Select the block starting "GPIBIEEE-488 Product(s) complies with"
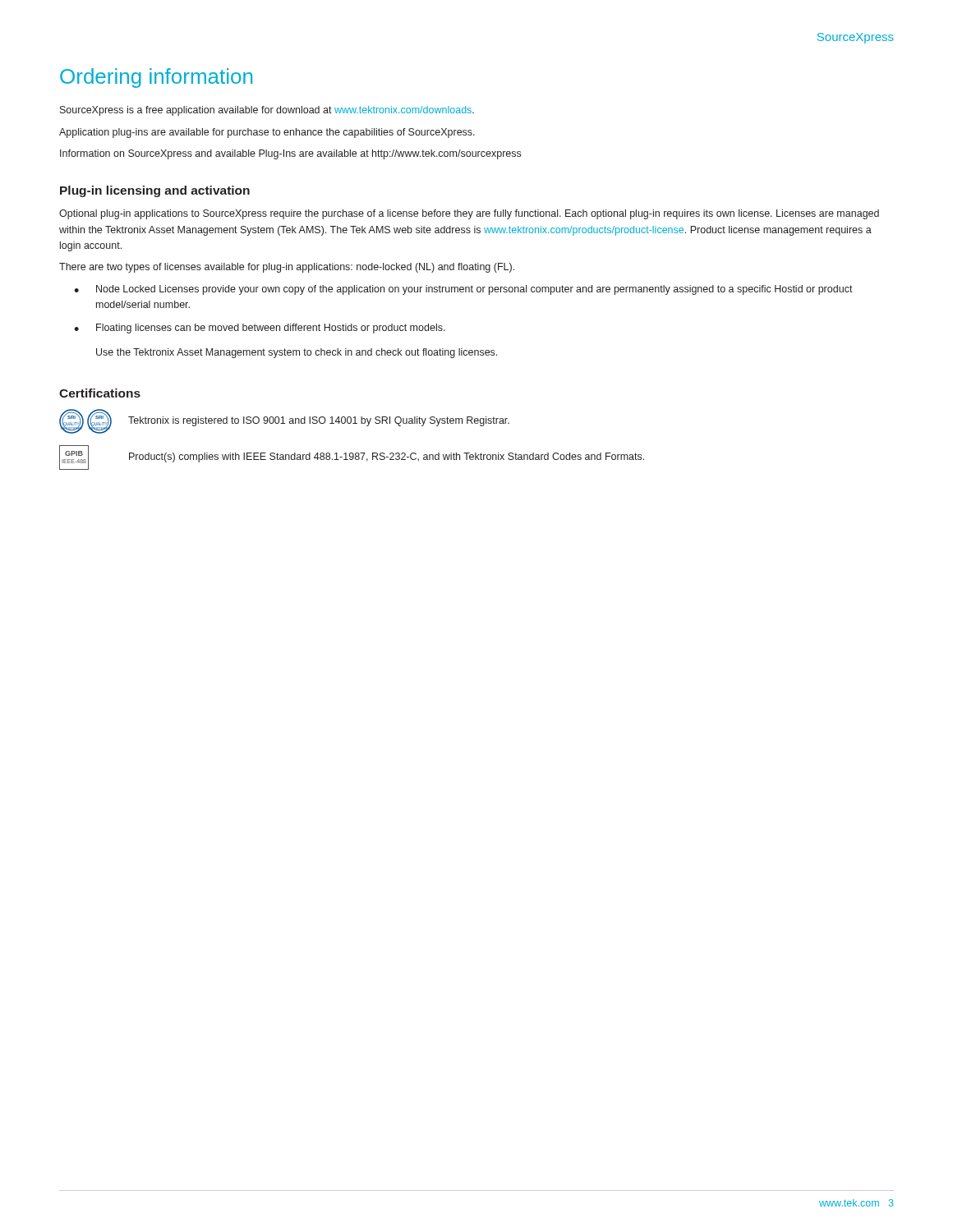 click(x=352, y=457)
